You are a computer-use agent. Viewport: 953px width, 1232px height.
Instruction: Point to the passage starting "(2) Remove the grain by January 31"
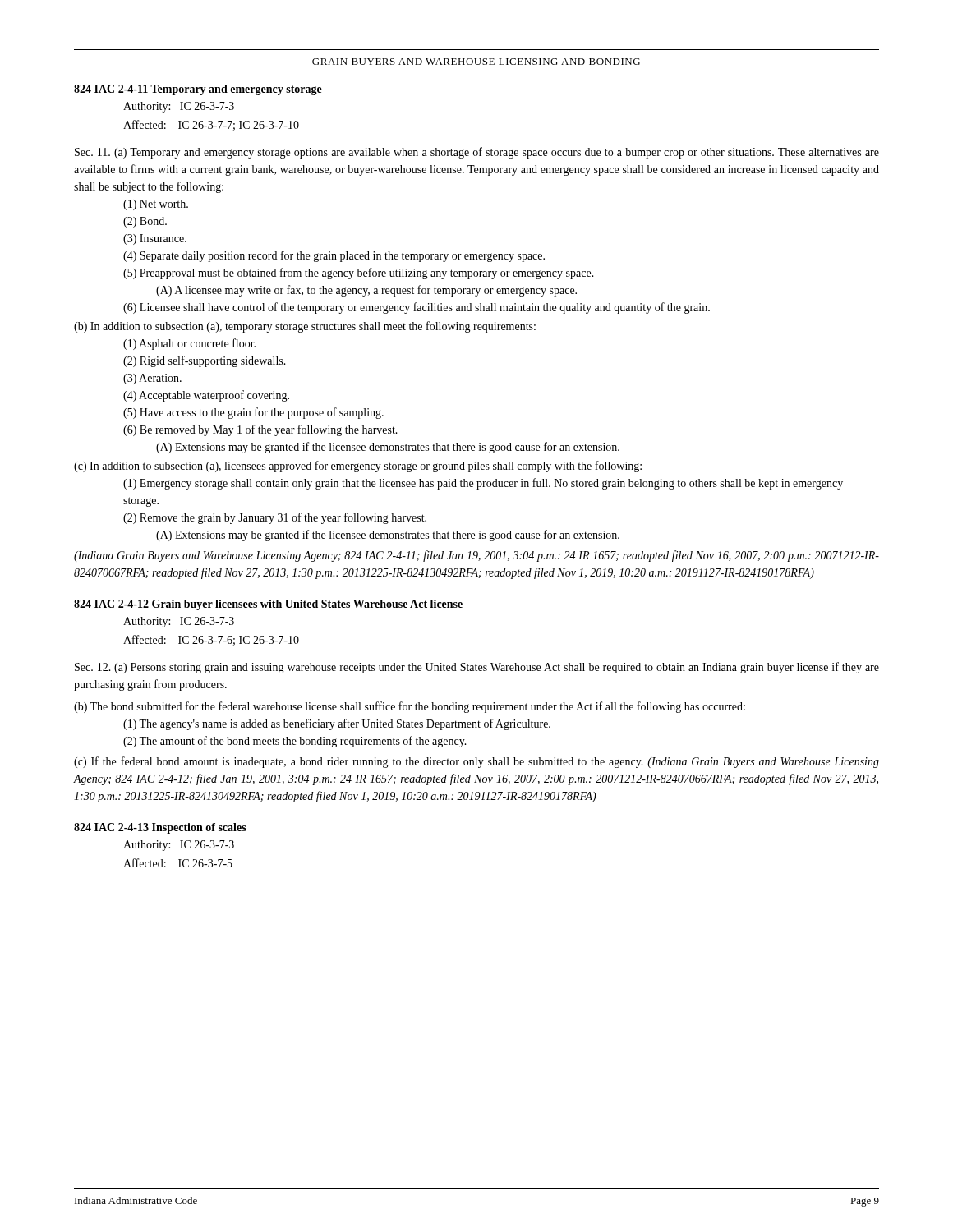(275, 518)
